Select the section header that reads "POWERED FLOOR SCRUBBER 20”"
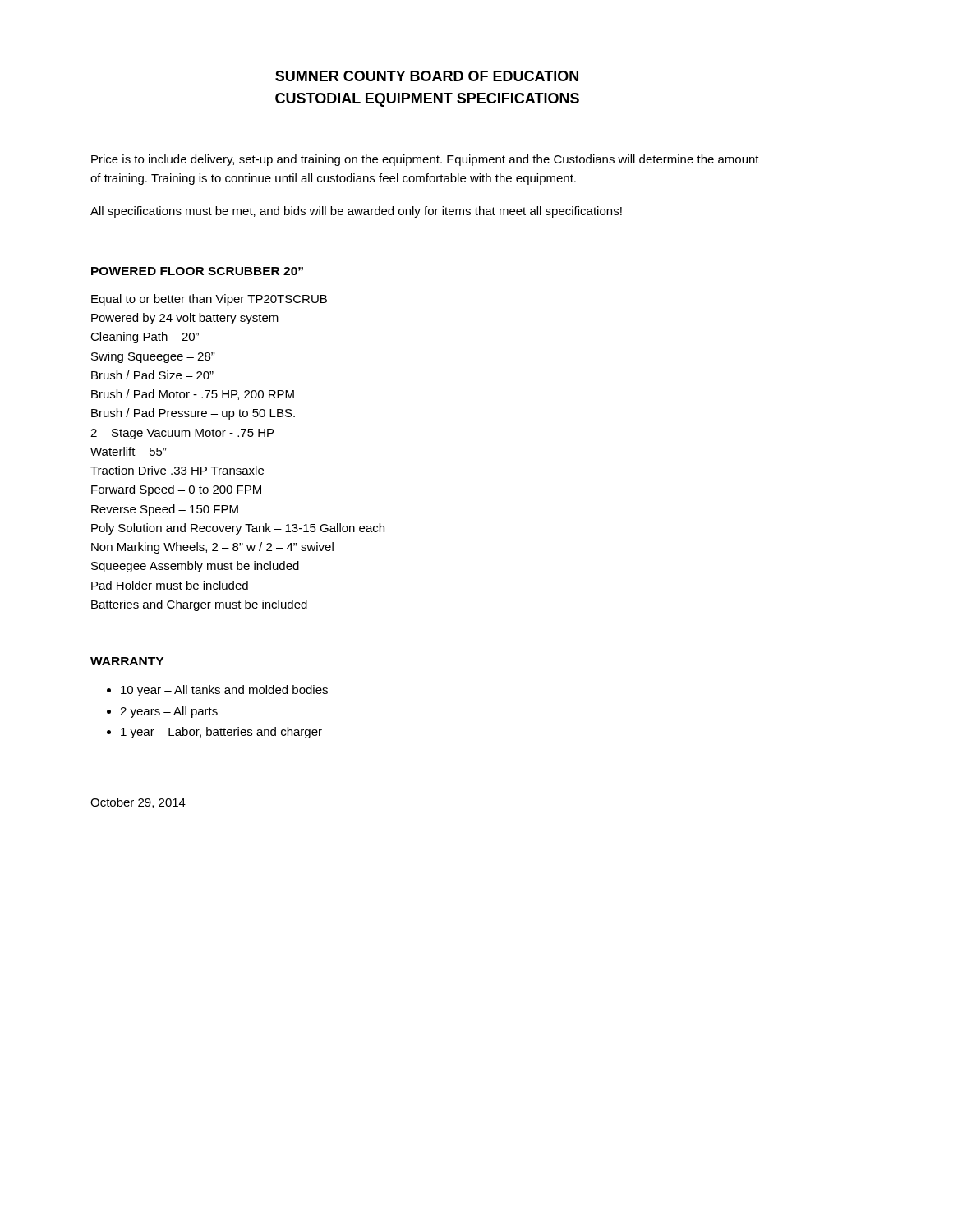 (x=197, y=270)
